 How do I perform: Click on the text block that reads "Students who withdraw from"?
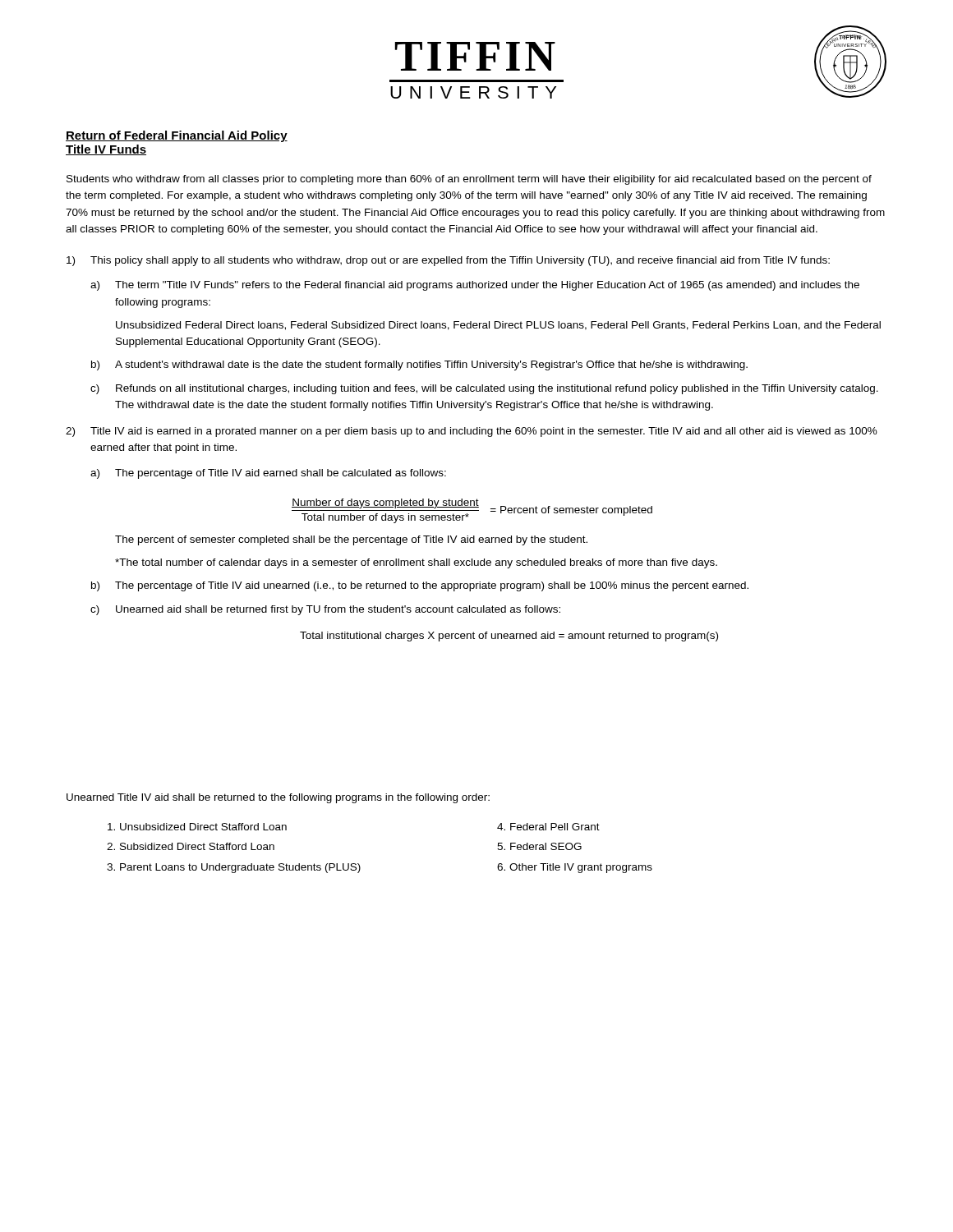pos(475,204)
